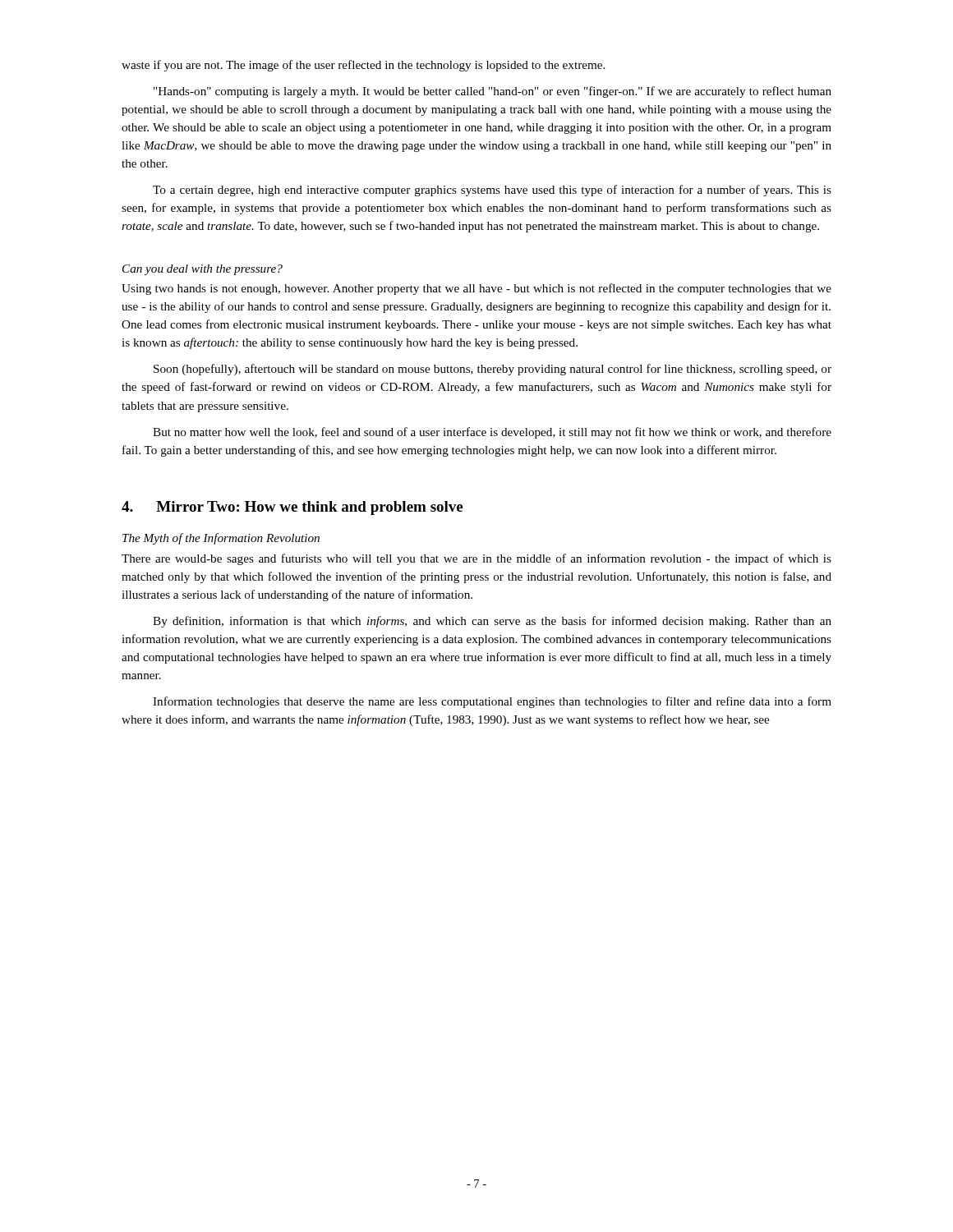The image size is (953, 1232).
Task: Click the passage that begins "Information technologies that deserve"
Action: click(476, 711)
